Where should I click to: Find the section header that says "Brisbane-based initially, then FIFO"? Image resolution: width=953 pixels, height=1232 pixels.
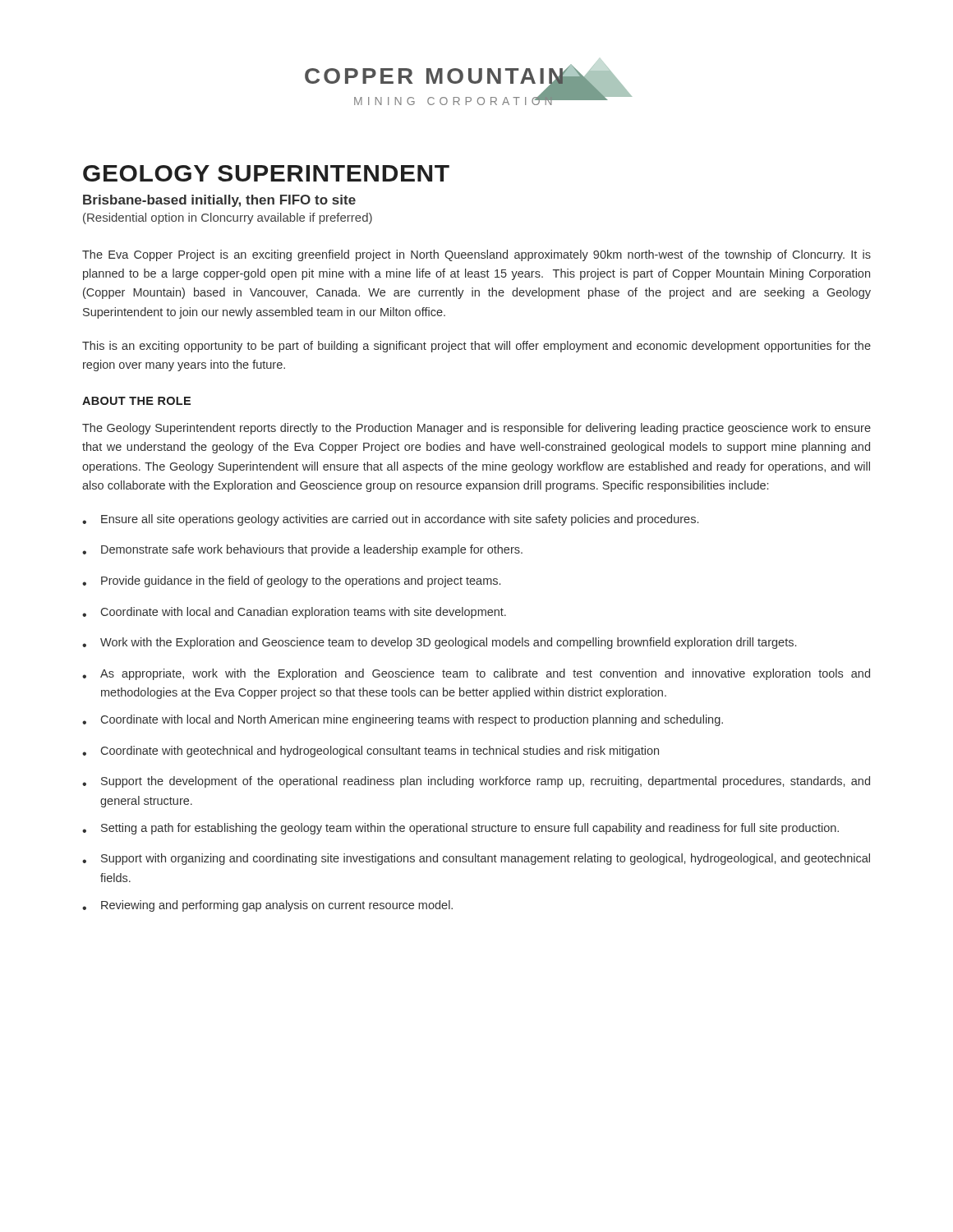[x=219, y=201]
